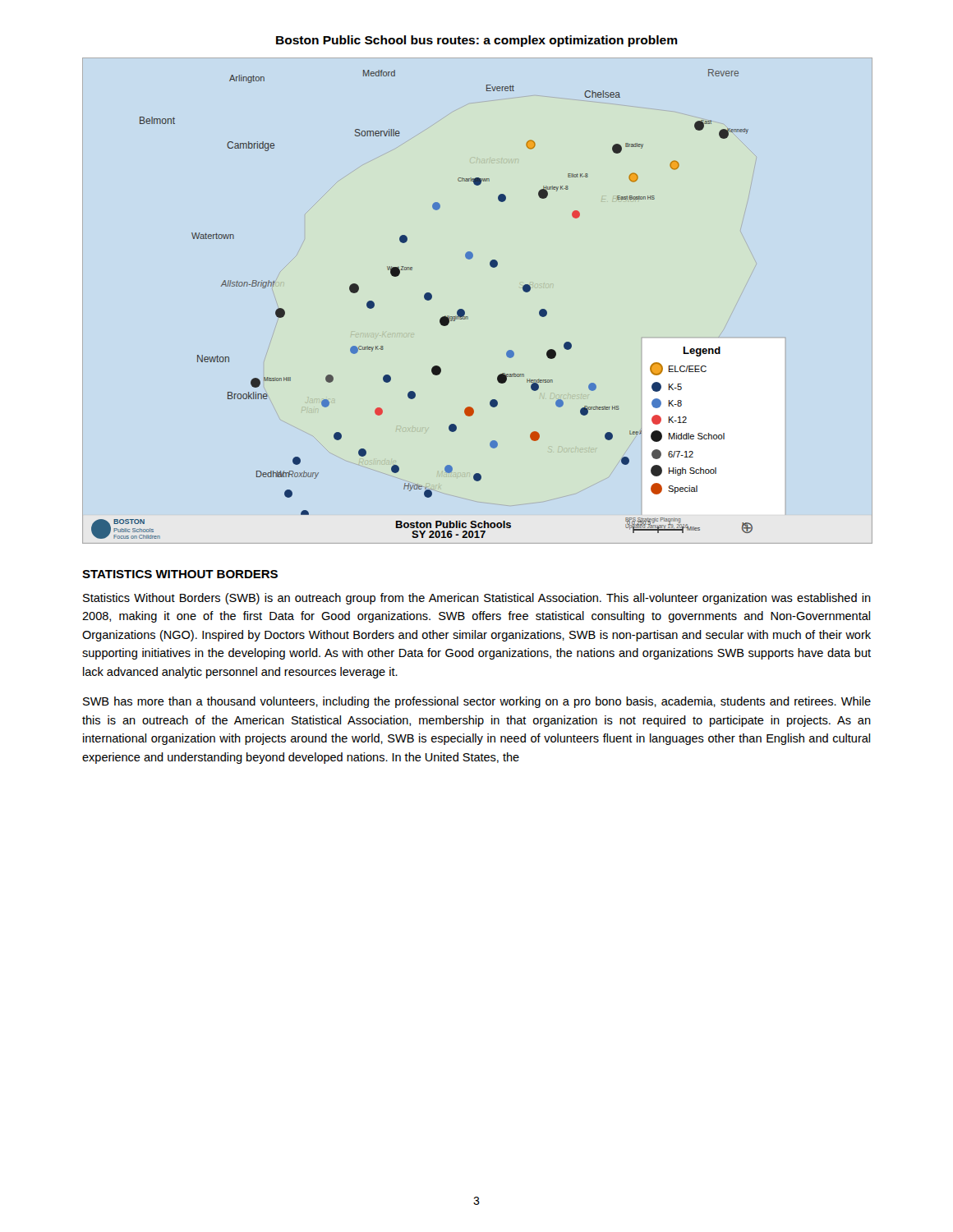953x1232 pixels.
Task: Click a caption
Action: point(476,40)
